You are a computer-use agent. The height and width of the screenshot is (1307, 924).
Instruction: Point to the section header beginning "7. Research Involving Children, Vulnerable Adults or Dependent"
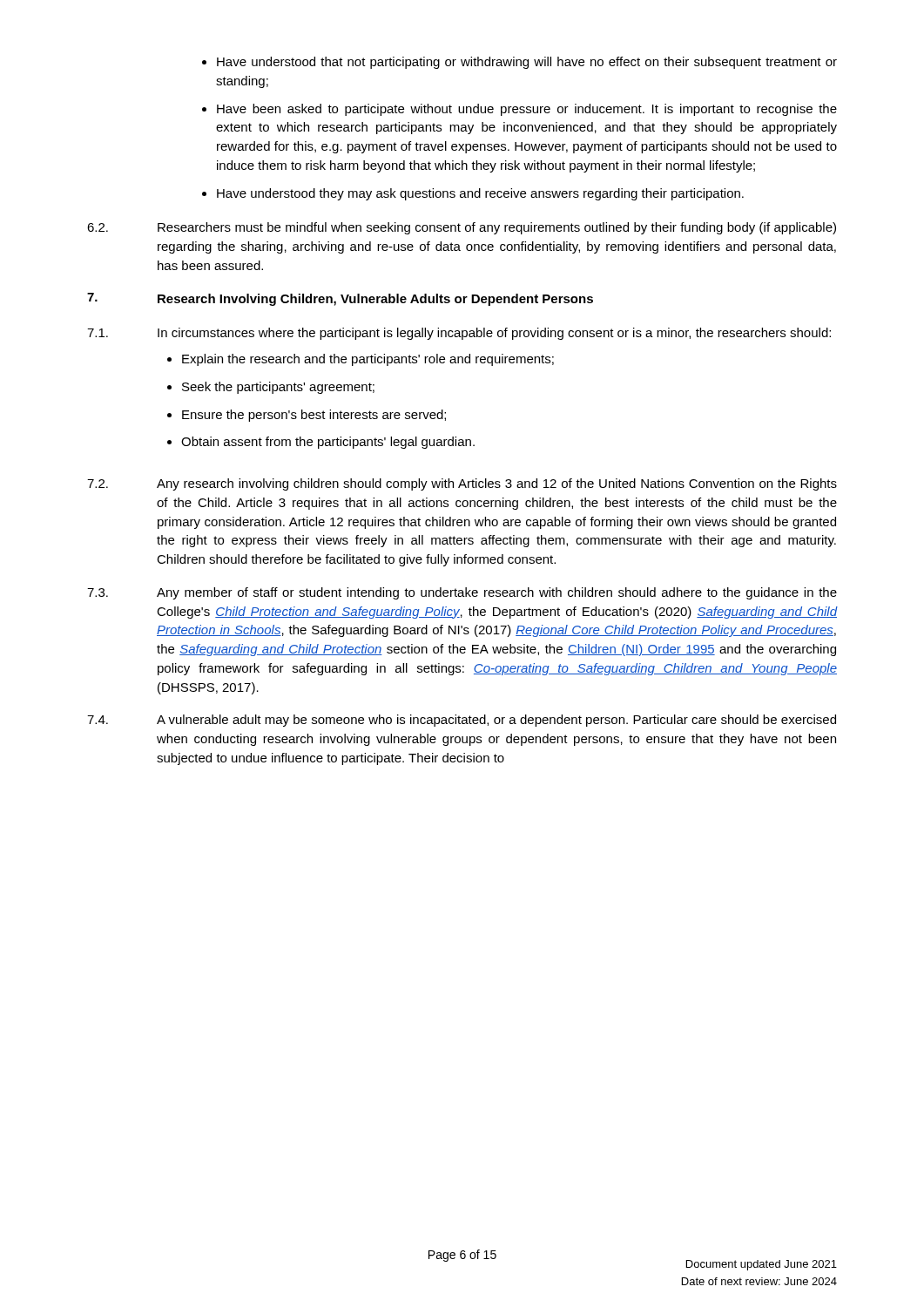pyautogui.click(x=462, y=298)
